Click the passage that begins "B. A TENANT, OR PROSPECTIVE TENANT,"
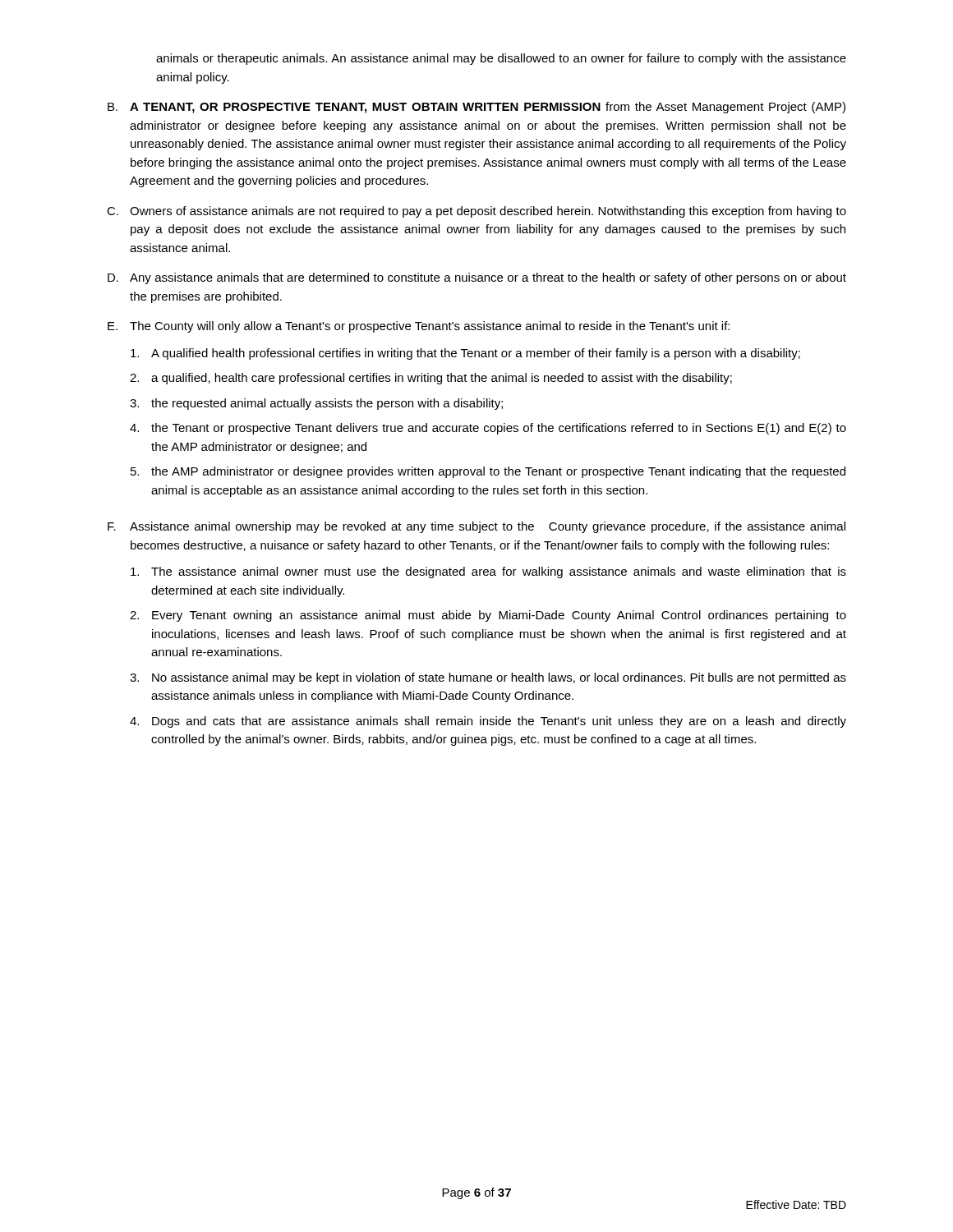 (x=476, y=144)
